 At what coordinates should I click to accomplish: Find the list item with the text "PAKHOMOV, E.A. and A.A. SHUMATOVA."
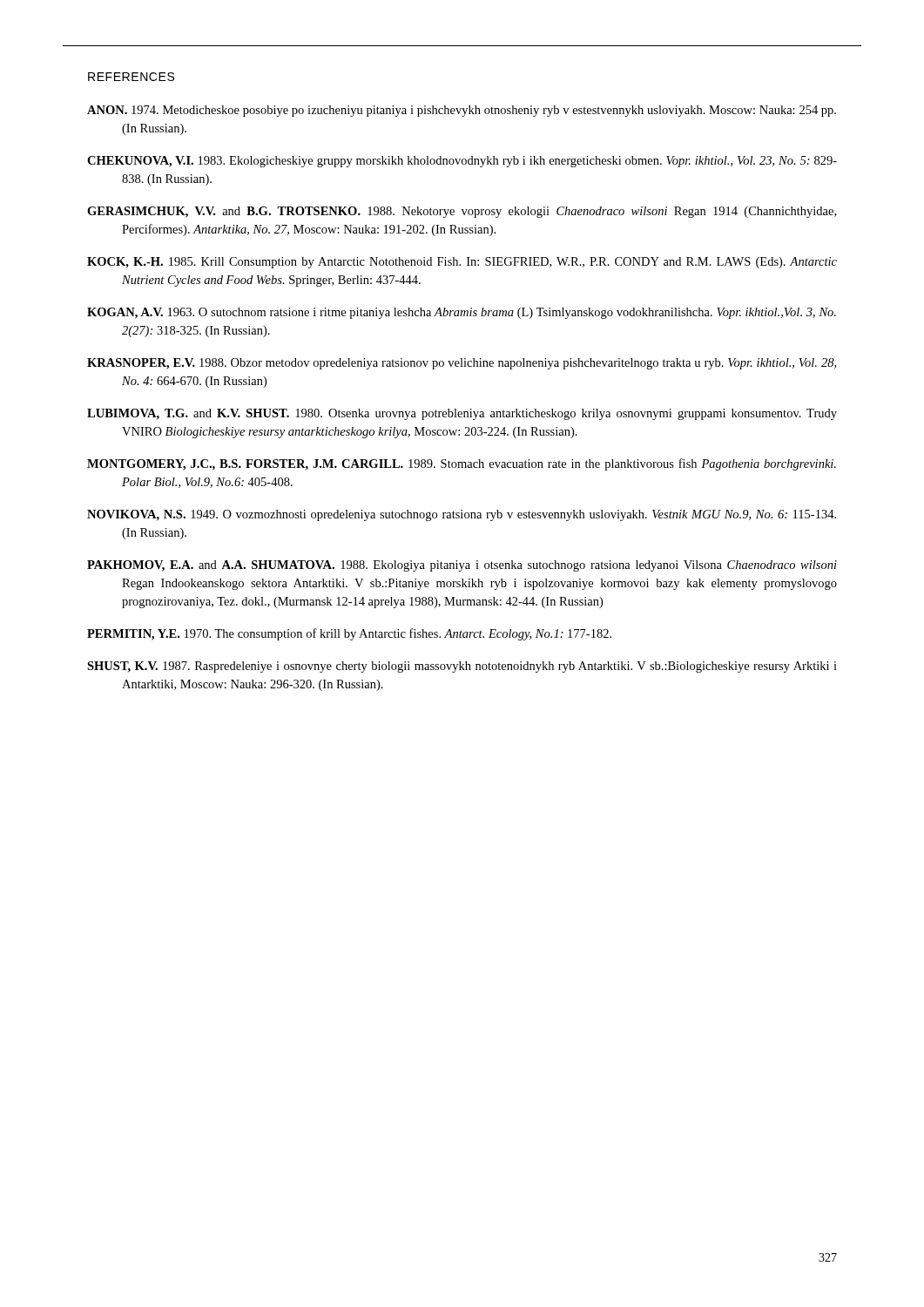tap(462, 583)
